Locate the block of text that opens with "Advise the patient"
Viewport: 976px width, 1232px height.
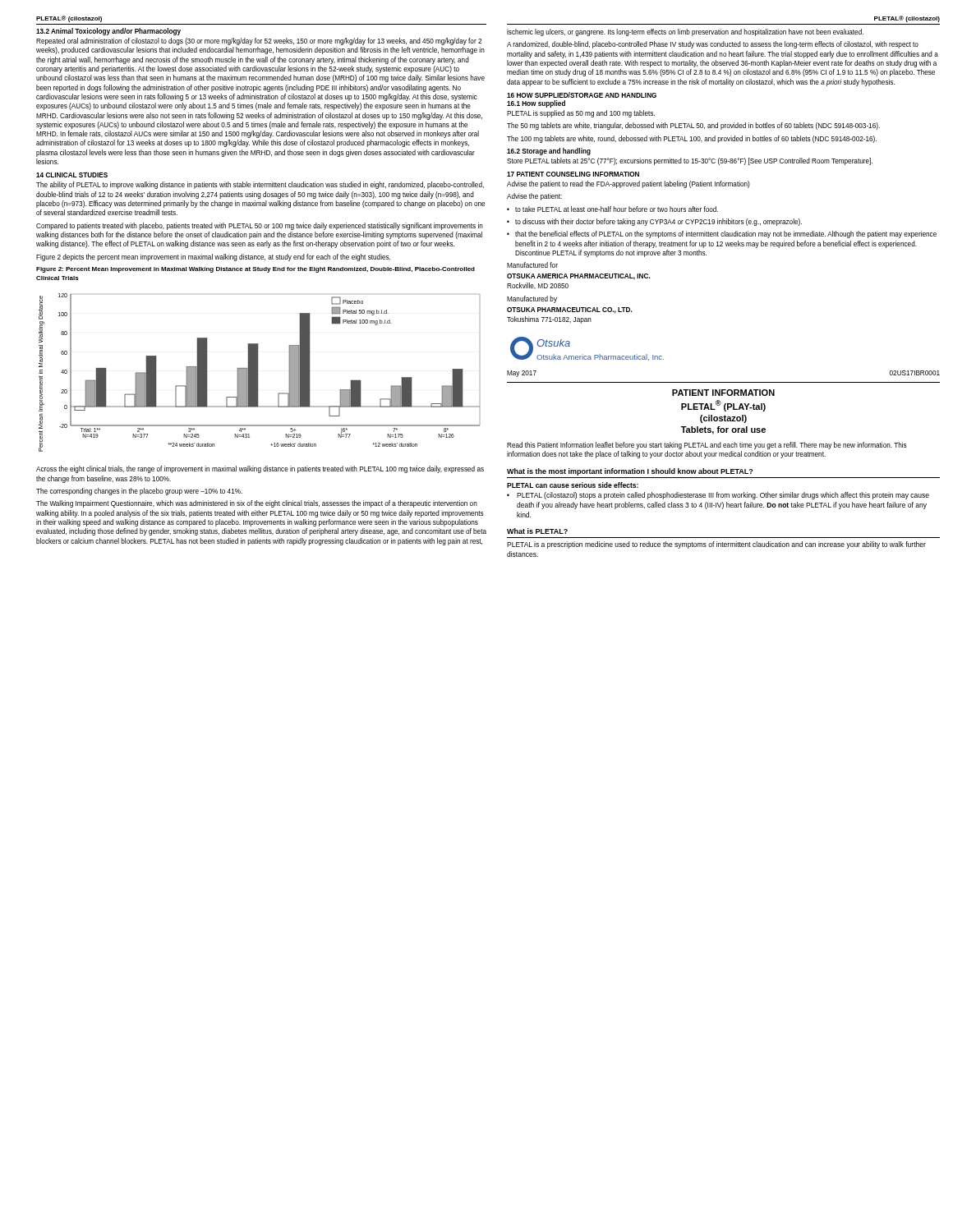click(x=723, y=191)
